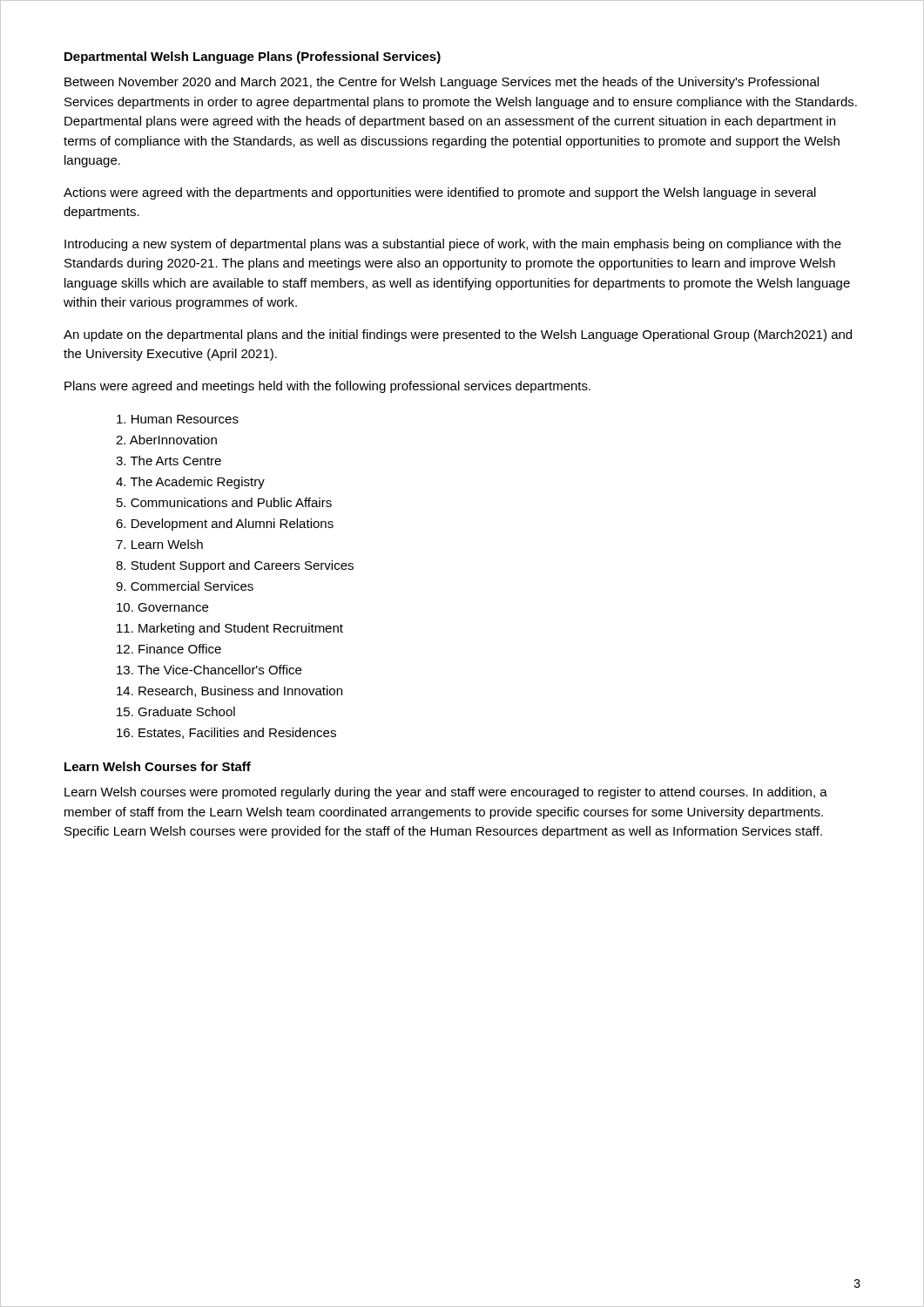Locate the block of text that opens with "Plans were agreed and meetings held with the"

click(x=328, y=385)
